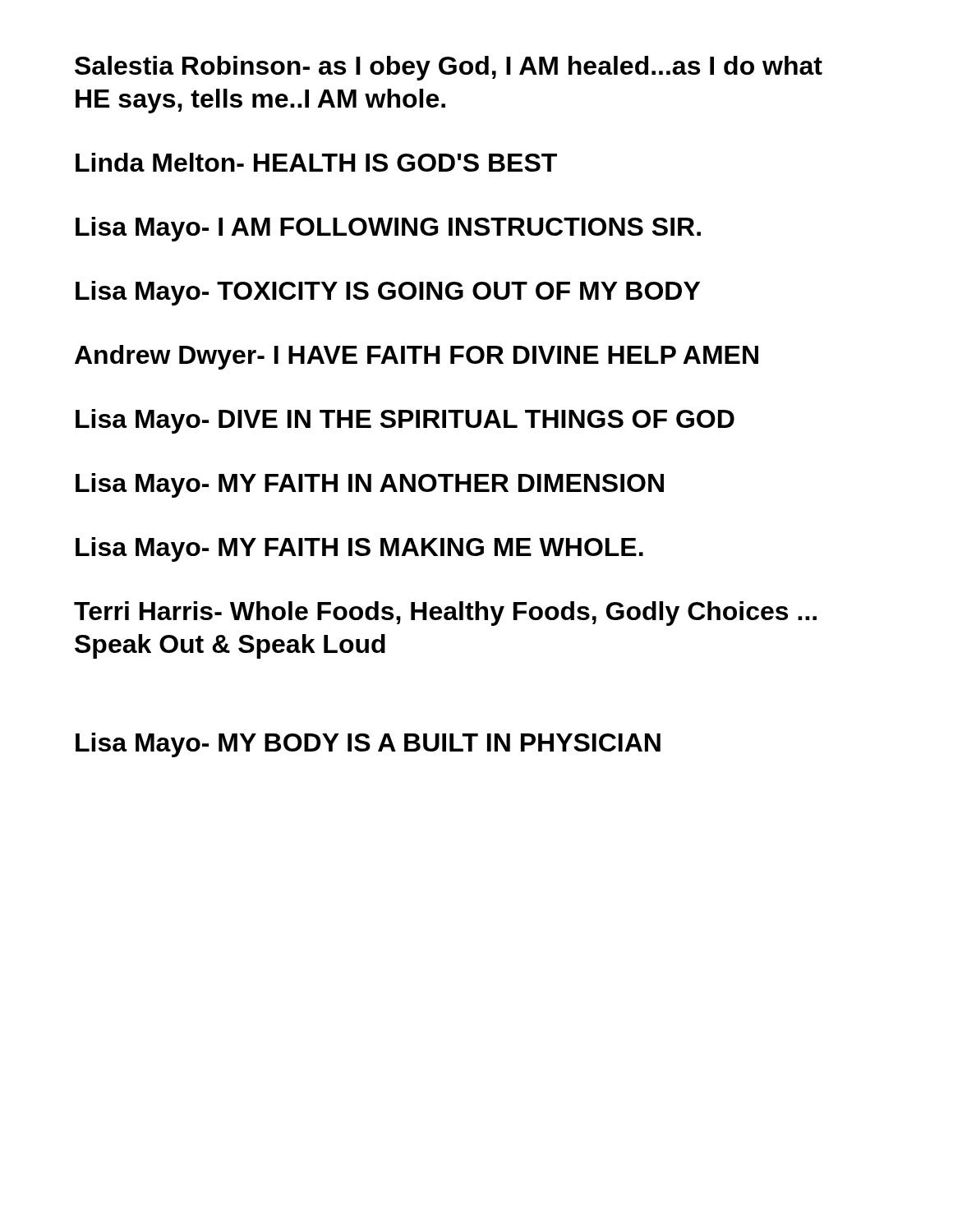The height and width of the screenshot is (1232, 953).
Task: Point to the text starting "Lisa Mayo- TOXICITY IS GOING"
Action: point(387,291)
